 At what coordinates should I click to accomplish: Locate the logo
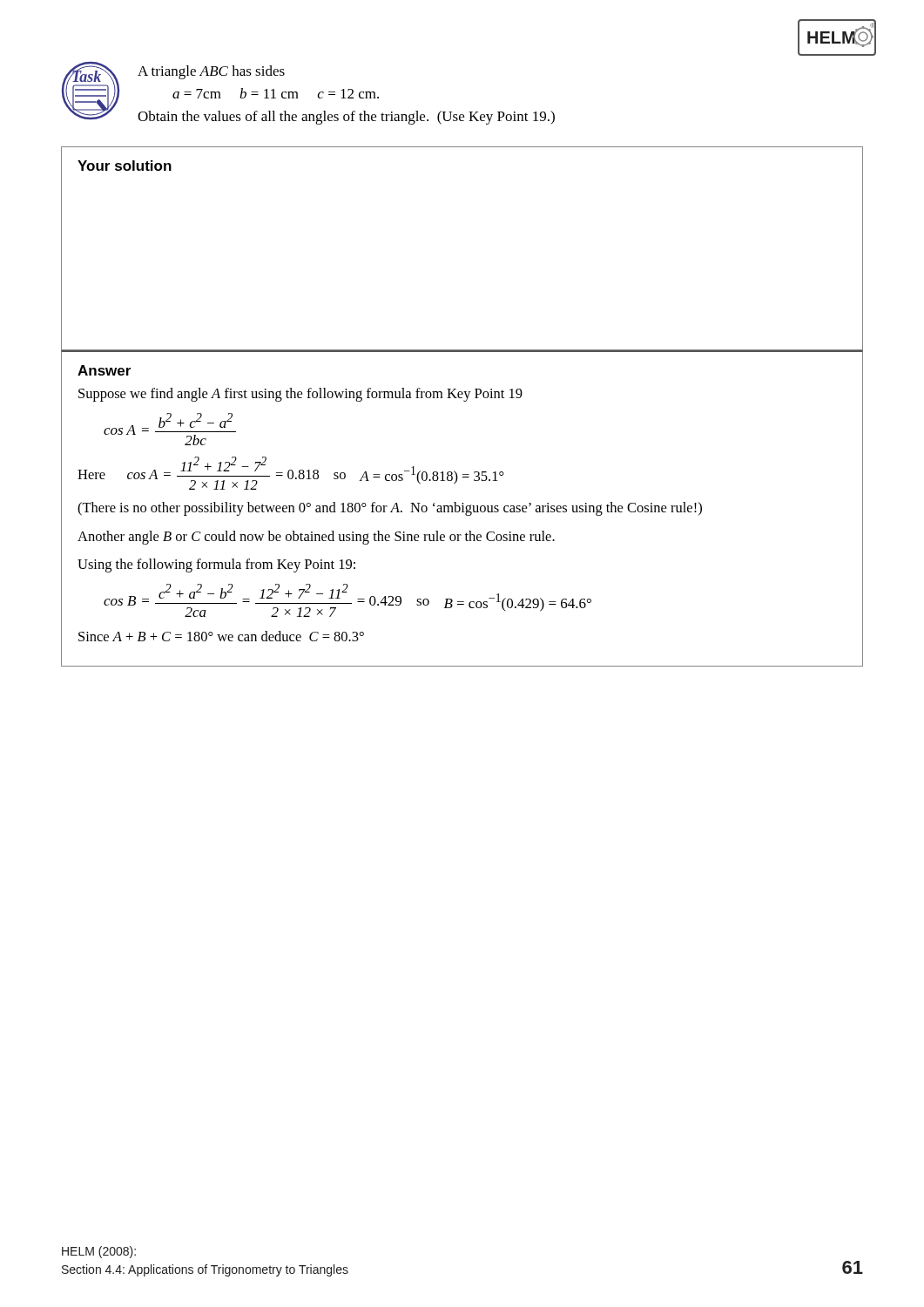click(x=837, y=40)
